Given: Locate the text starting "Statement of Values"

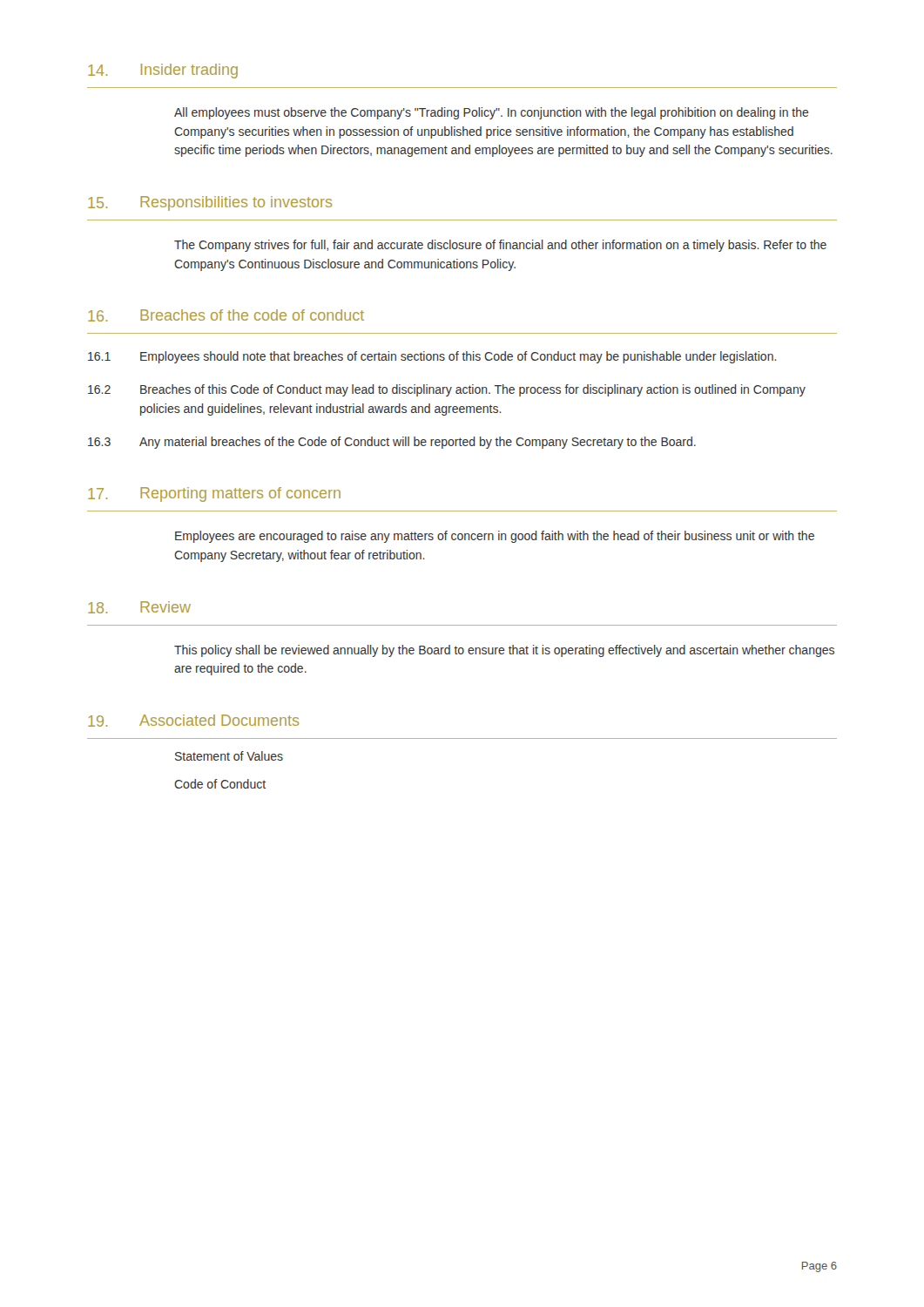Looking at the screenshot, I should tap(229, 756).
